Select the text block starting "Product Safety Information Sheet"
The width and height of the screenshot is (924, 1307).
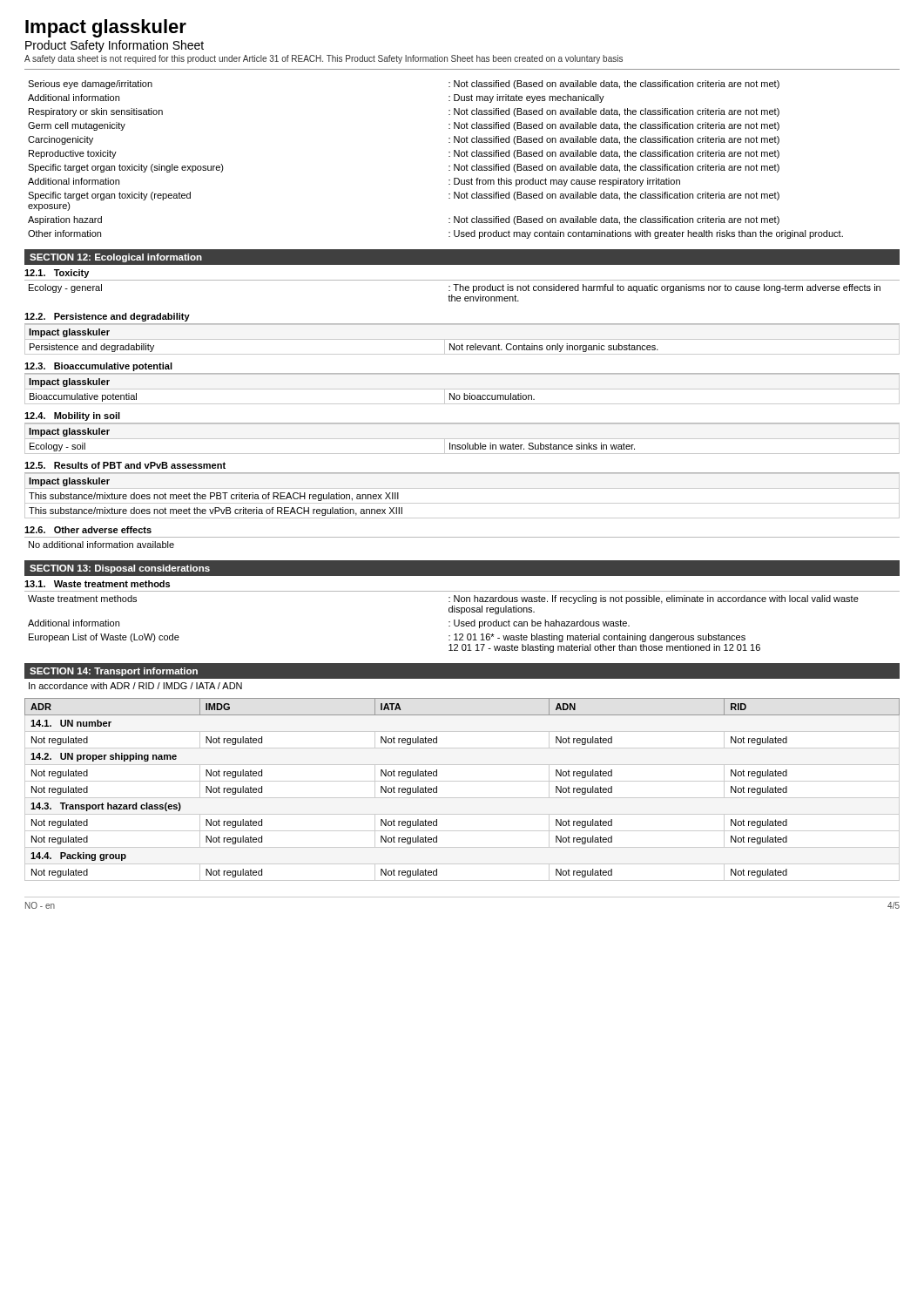[462, 45]
